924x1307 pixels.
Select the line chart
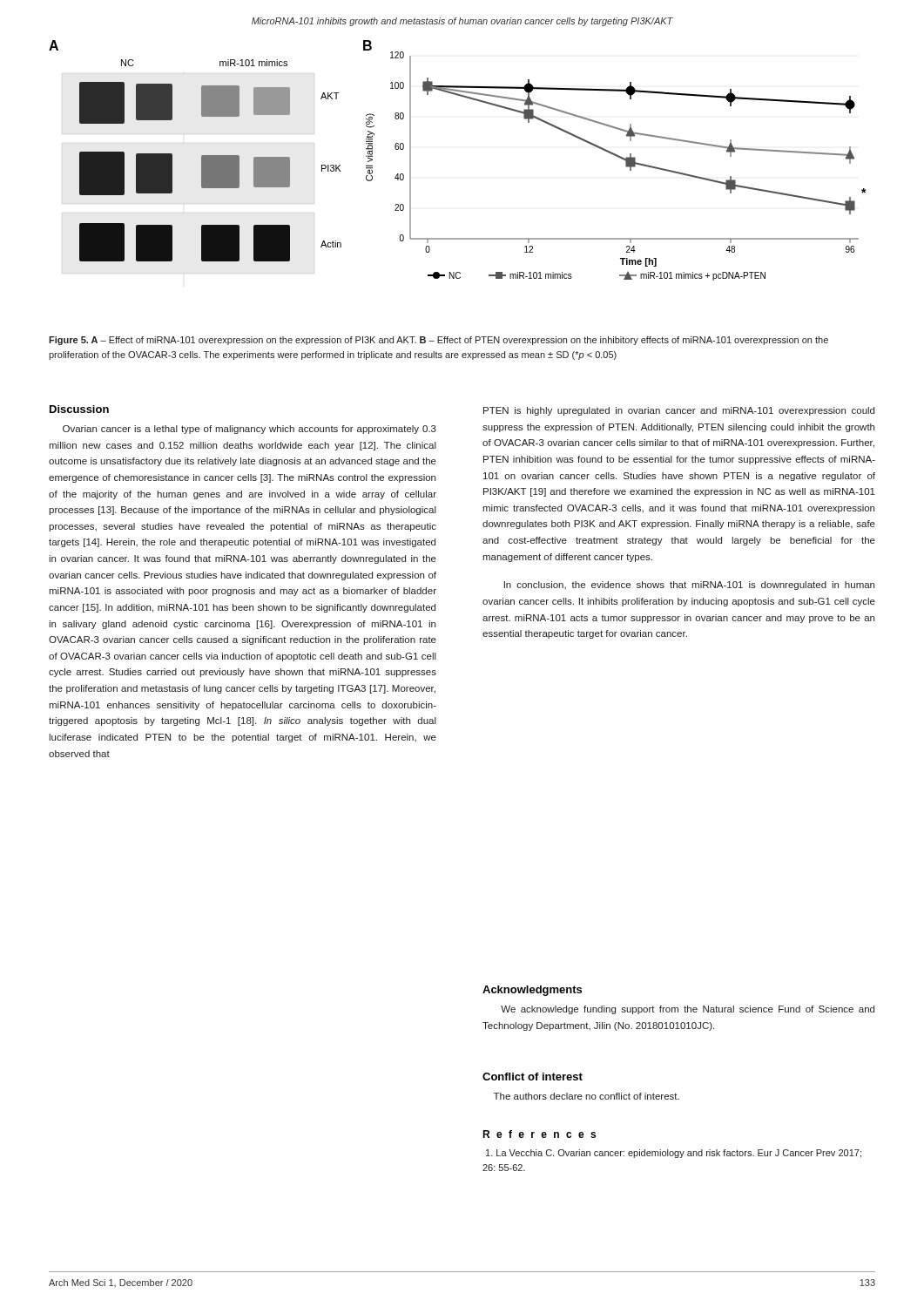(x=619, y=169)
